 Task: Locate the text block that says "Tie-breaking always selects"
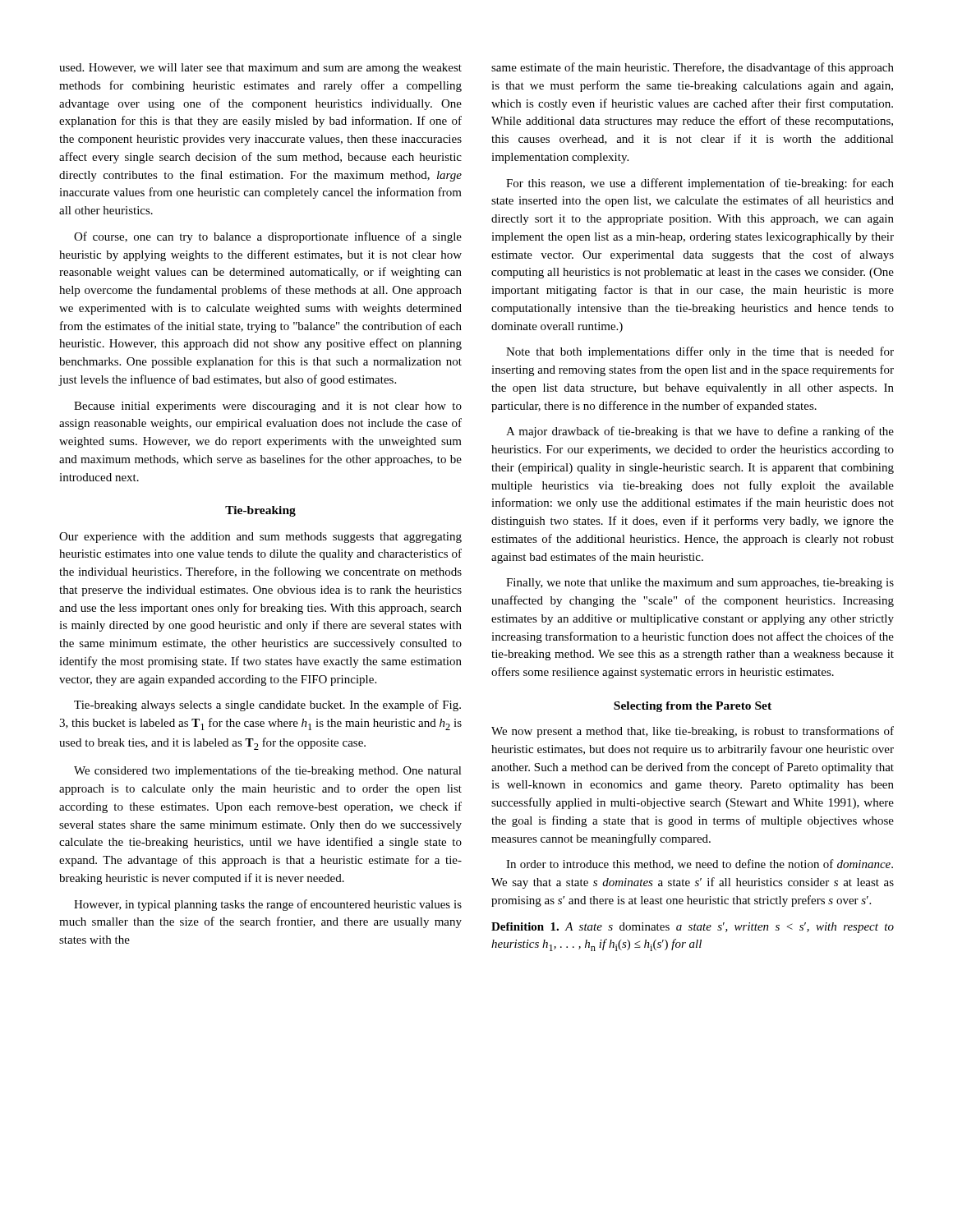(x=260, y=726)
